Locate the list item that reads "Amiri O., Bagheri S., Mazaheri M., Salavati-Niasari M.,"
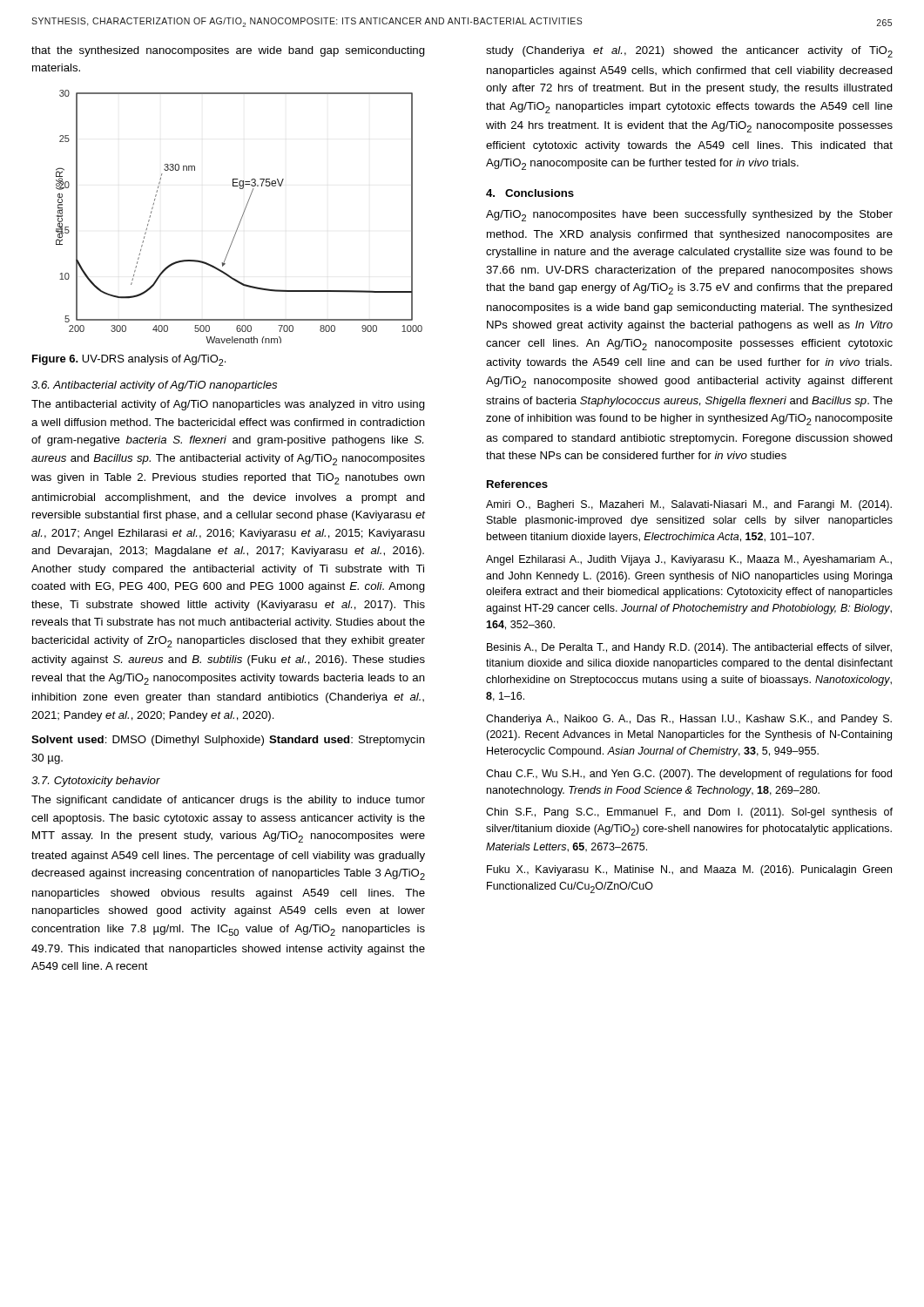This screenshot has height=1307, width=924. coord(689,521)
